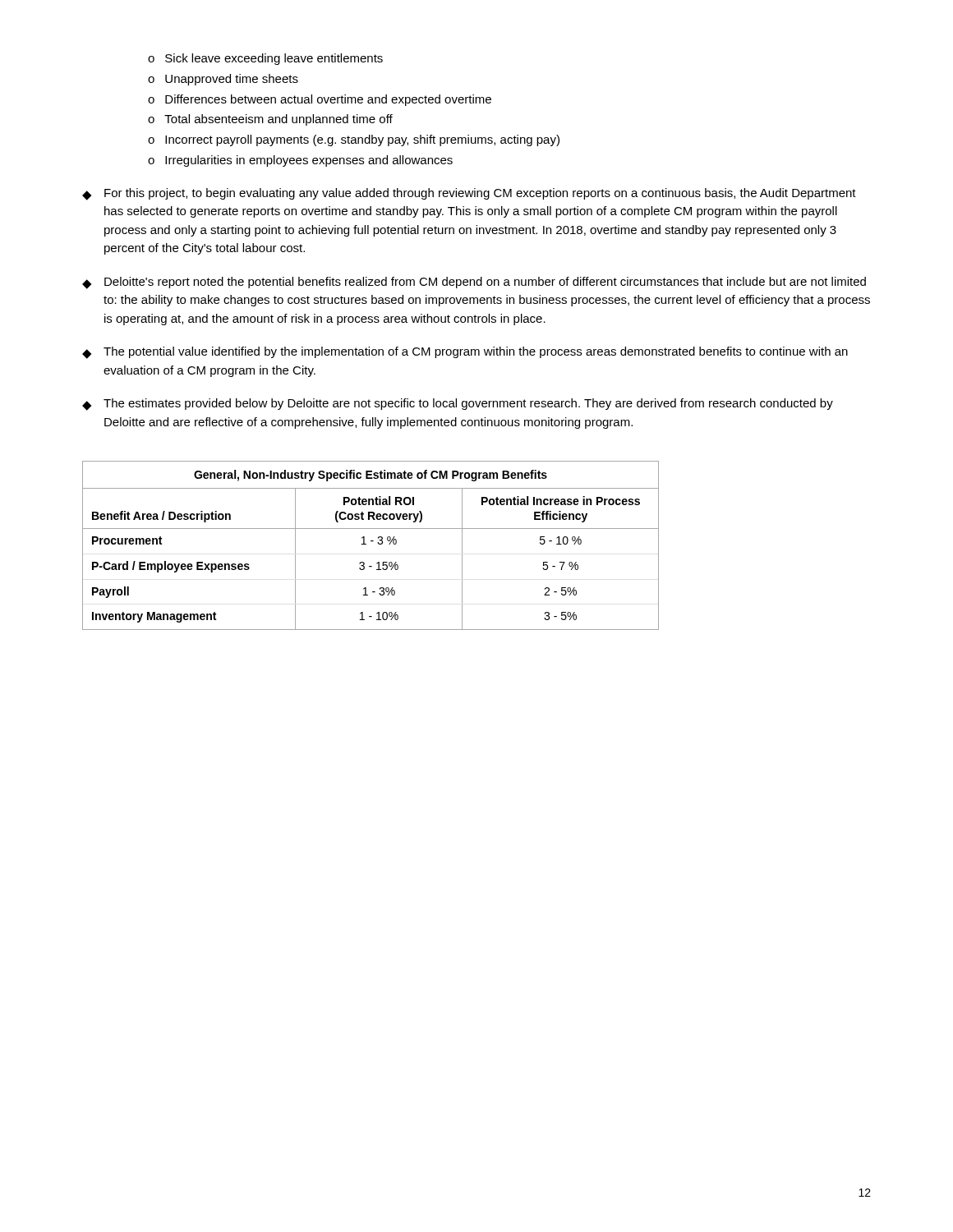Point to the passage starting "Irregularities in employees expenses and allowances"
This screenshot has height=1232, width=953.
(309, 160)
